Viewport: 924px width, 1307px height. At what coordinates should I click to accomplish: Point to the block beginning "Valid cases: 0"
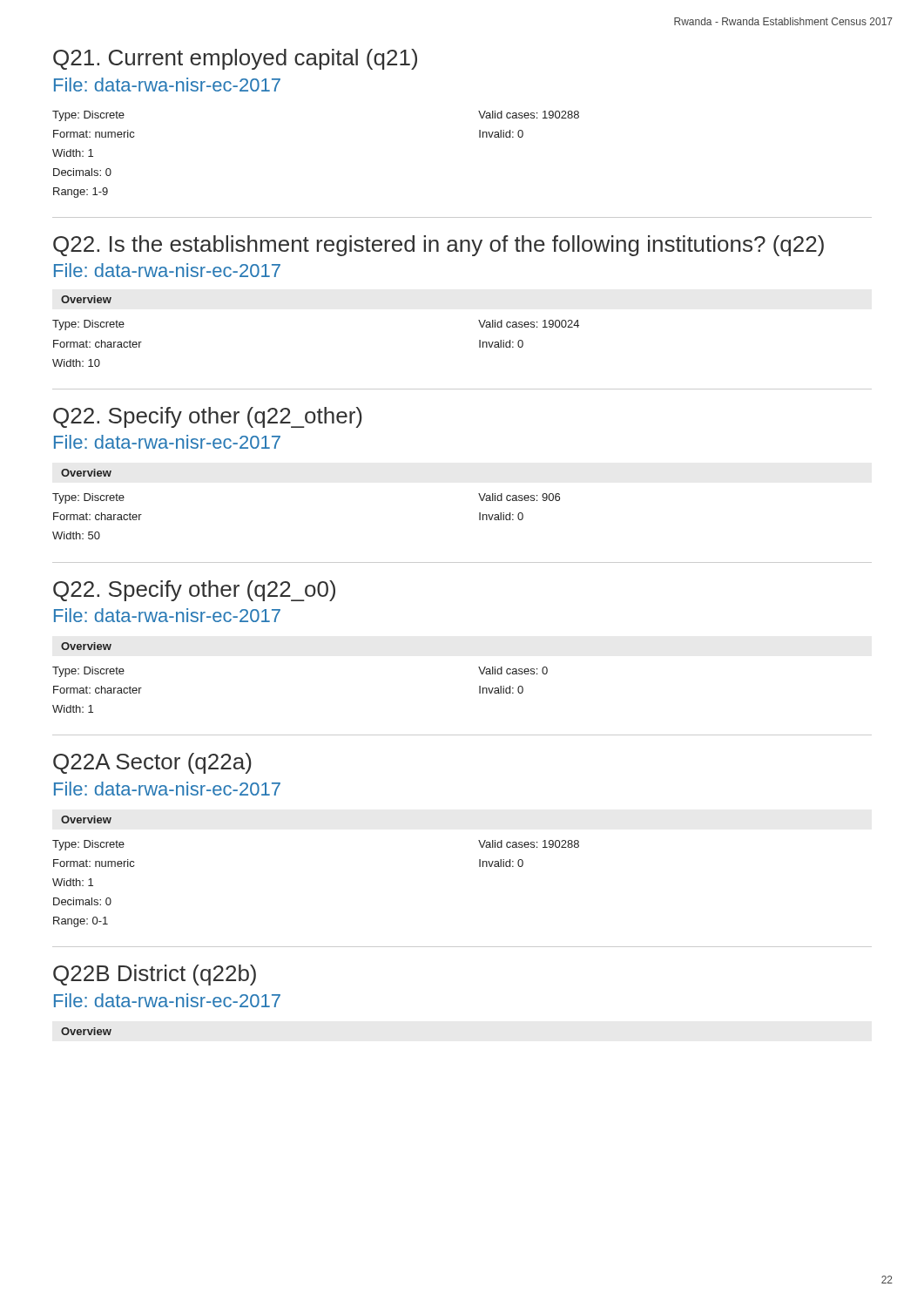513,680
